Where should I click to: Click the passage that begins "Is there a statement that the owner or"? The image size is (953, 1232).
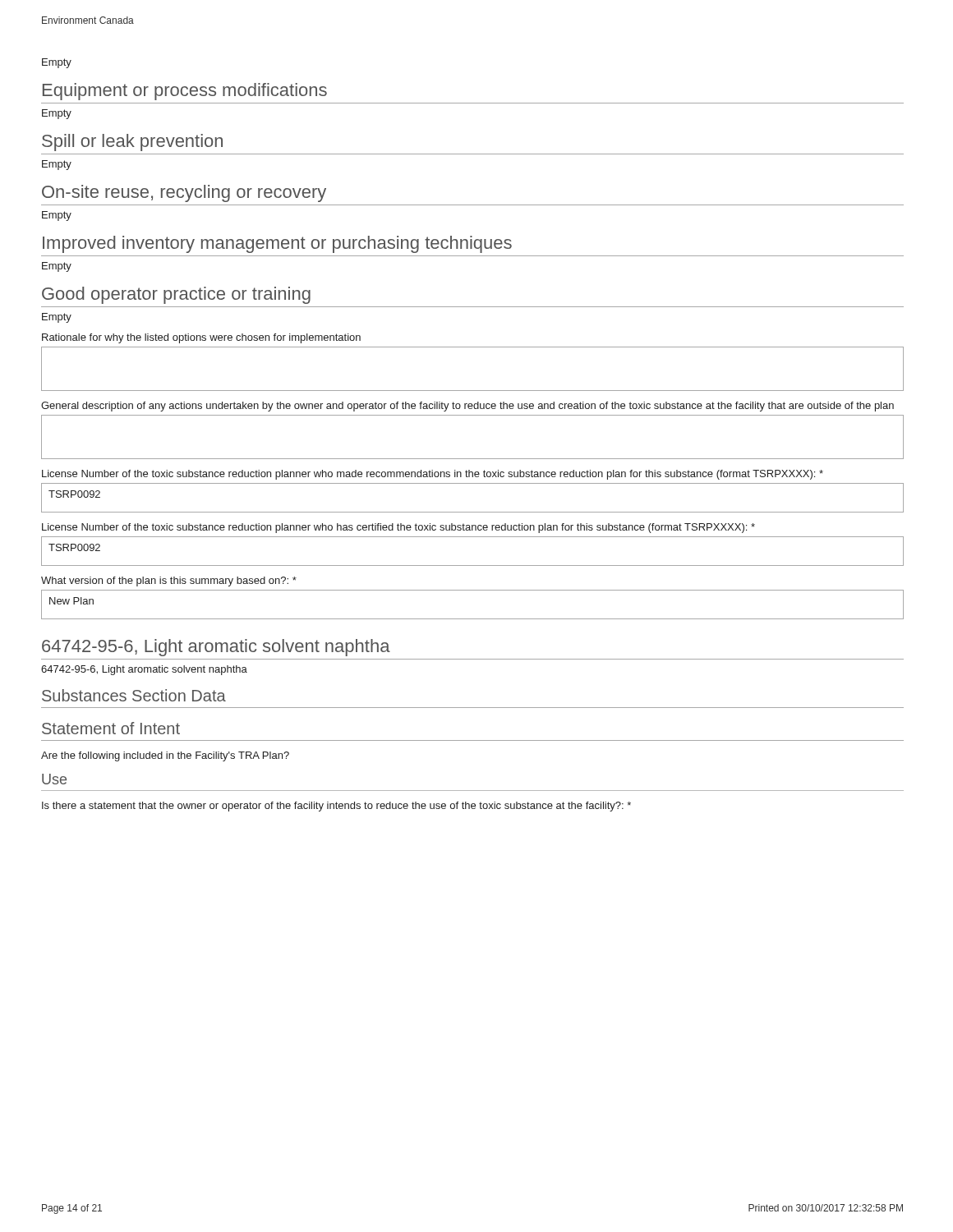pos(336,805)
